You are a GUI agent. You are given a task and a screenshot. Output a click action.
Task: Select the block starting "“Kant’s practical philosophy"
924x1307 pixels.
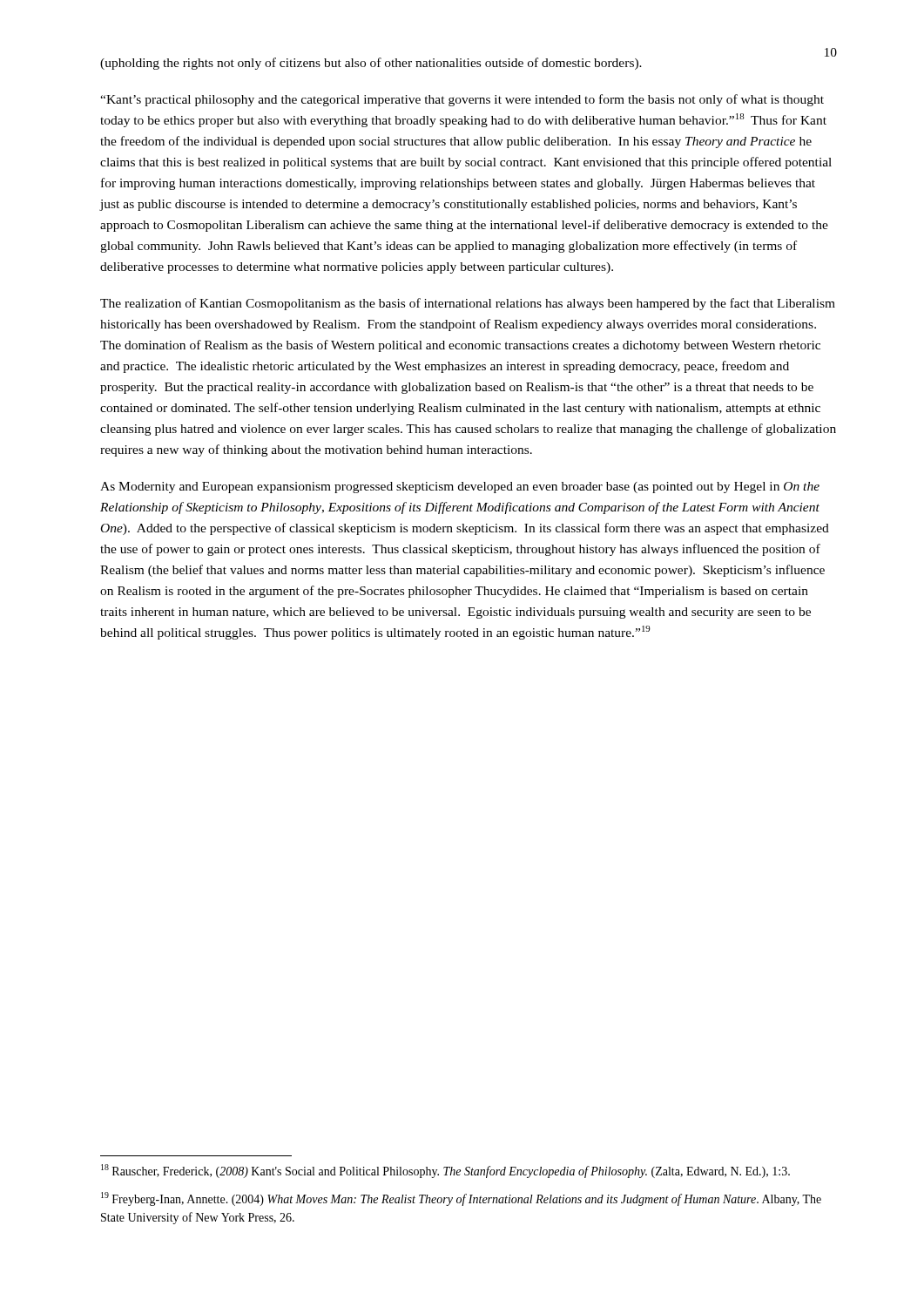tap(469, 183)
